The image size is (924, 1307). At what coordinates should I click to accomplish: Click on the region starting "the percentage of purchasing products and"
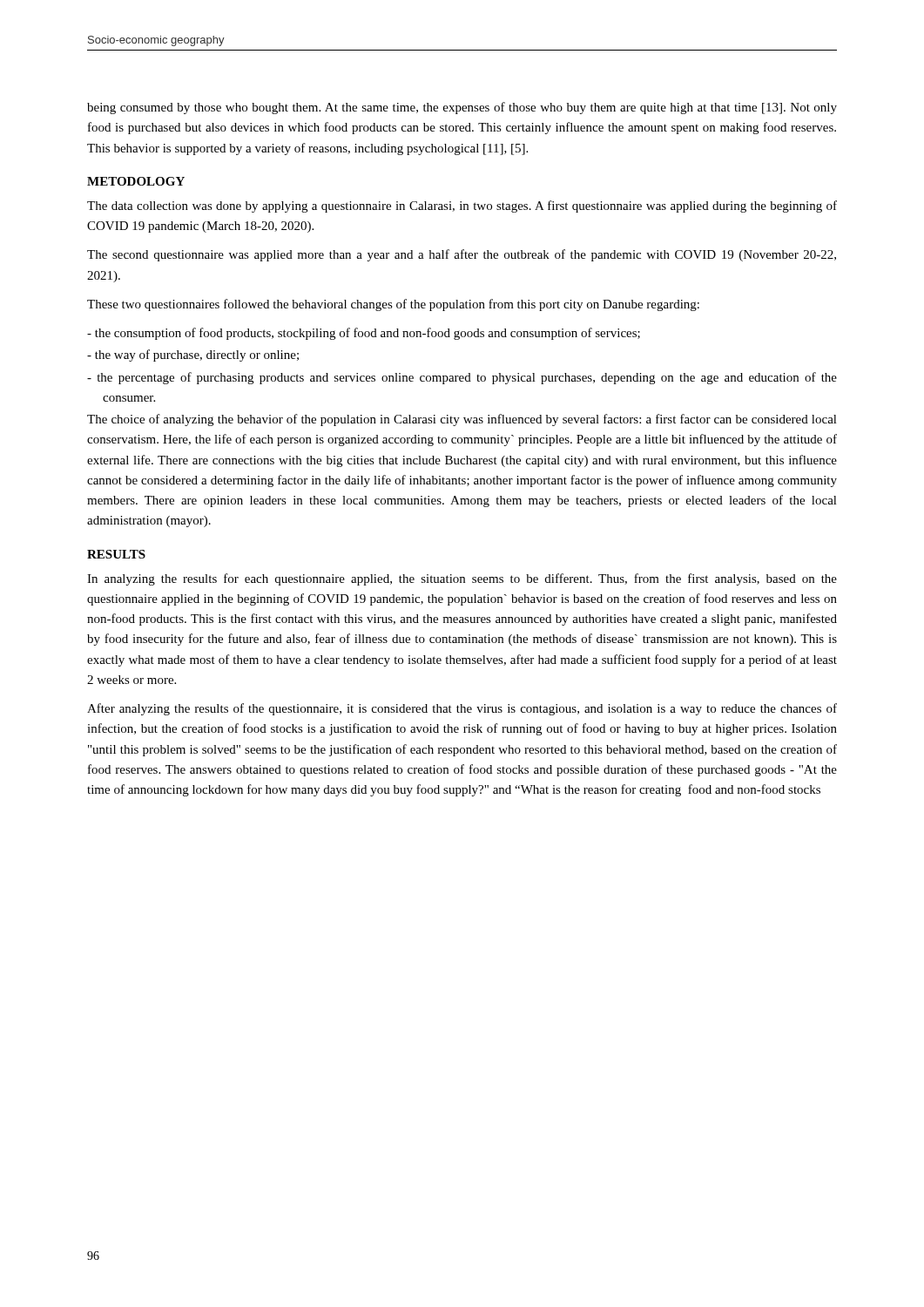pyautogui.click(x=462, y=388)
